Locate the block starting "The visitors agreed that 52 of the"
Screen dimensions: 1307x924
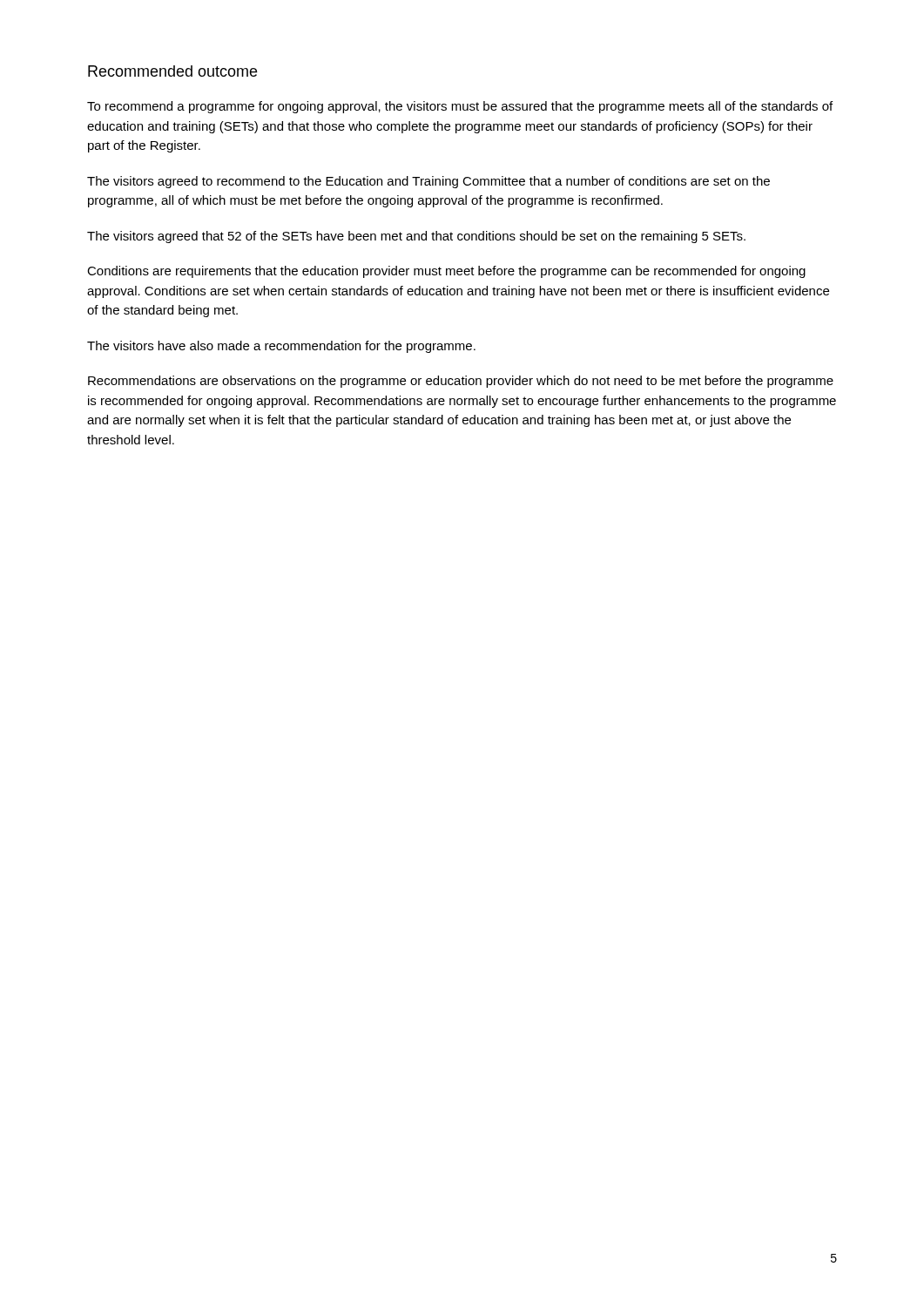tap(417, 235)
